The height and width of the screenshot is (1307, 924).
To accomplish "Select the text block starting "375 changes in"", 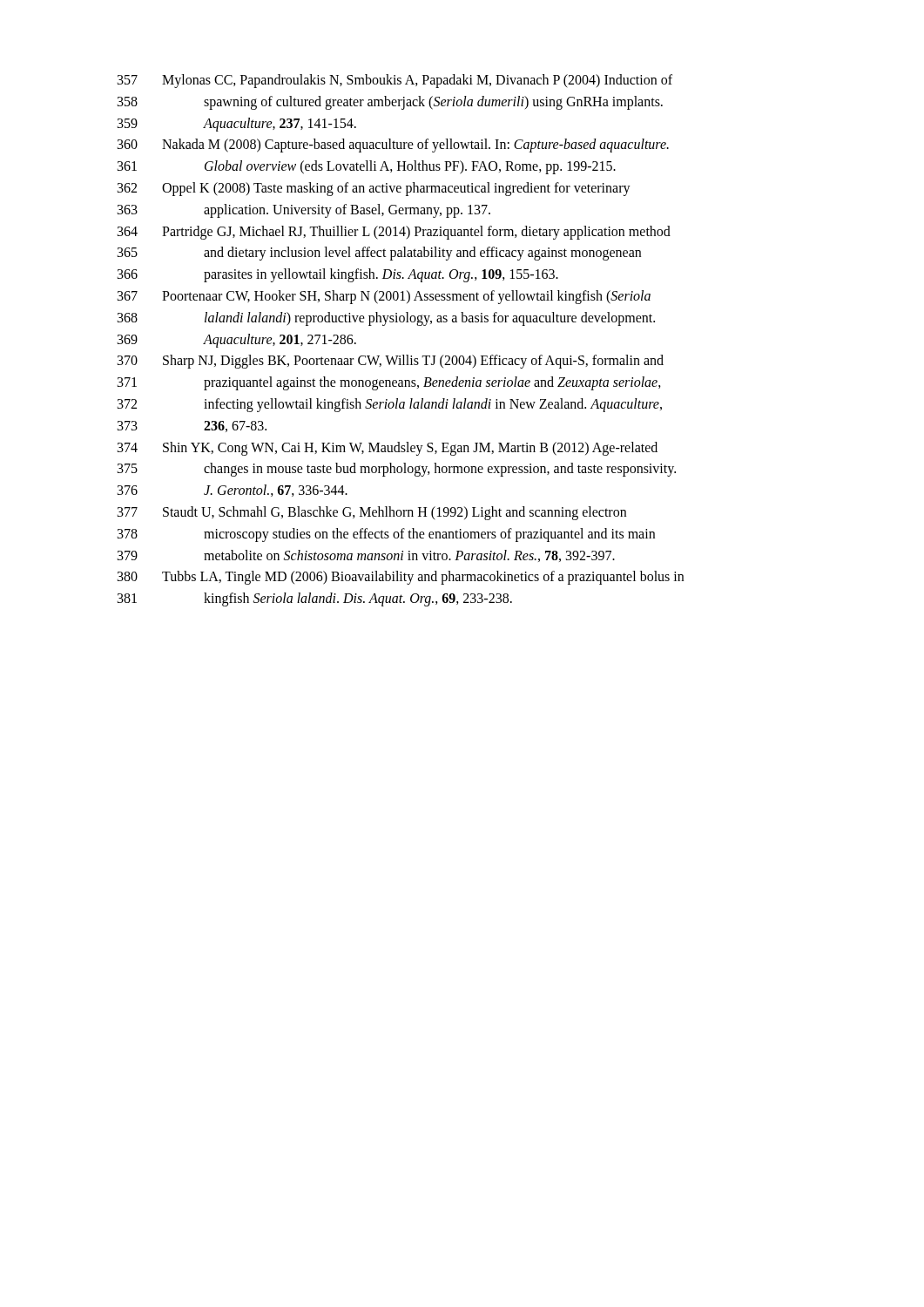I will coord(453,469).
